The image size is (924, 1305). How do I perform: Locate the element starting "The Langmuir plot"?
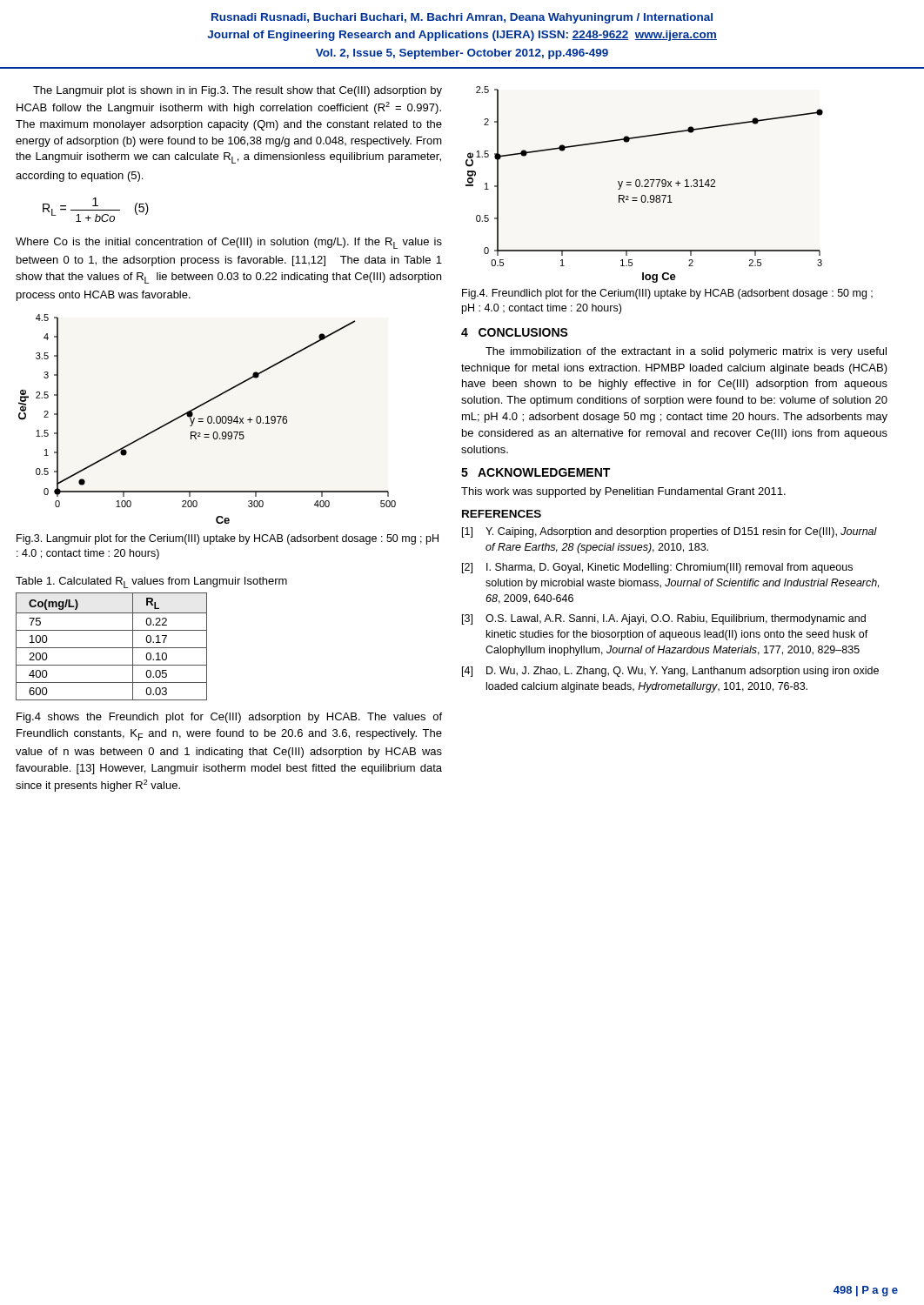click(229, 132)
